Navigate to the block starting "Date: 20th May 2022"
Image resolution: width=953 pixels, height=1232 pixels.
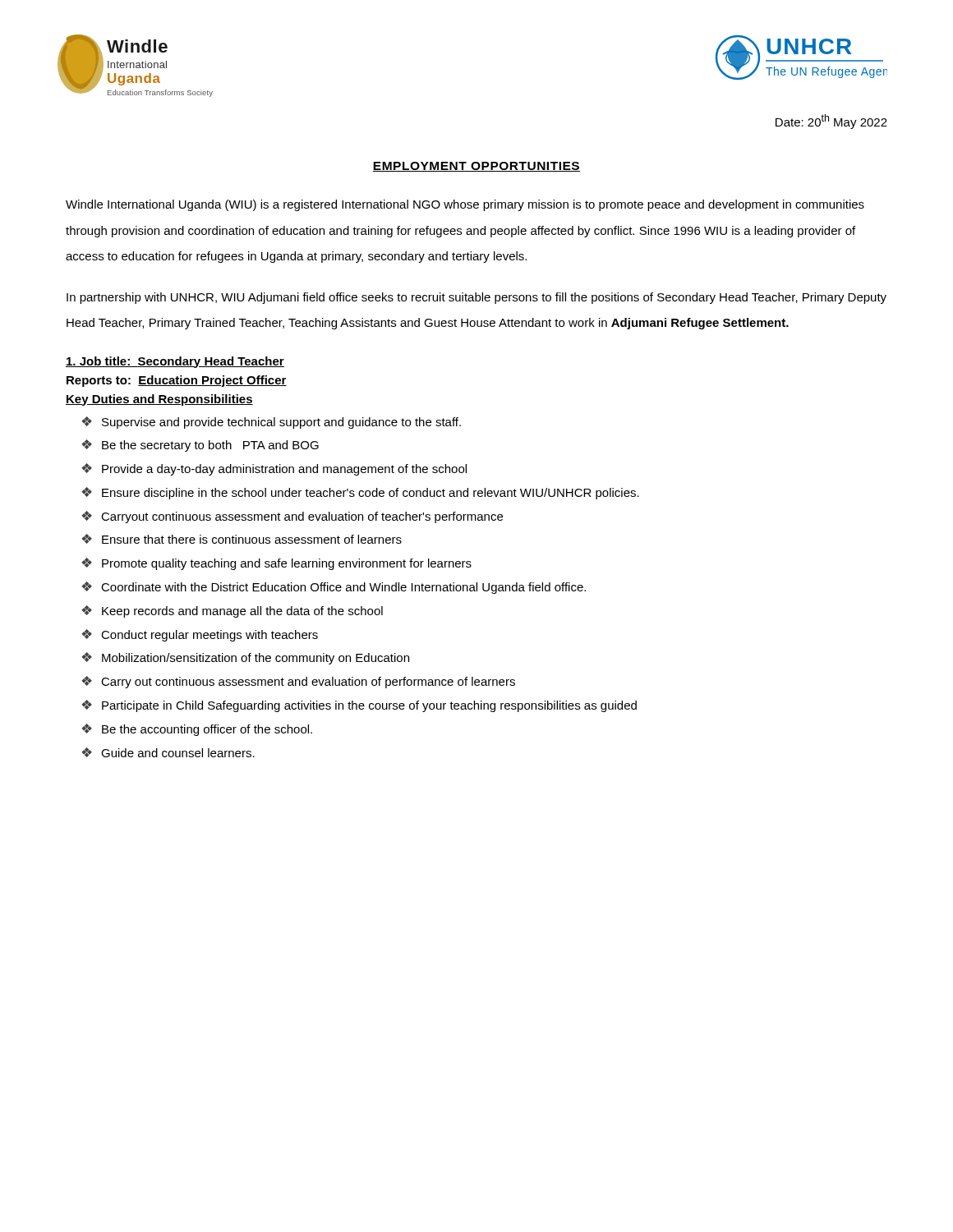point(831,121)
